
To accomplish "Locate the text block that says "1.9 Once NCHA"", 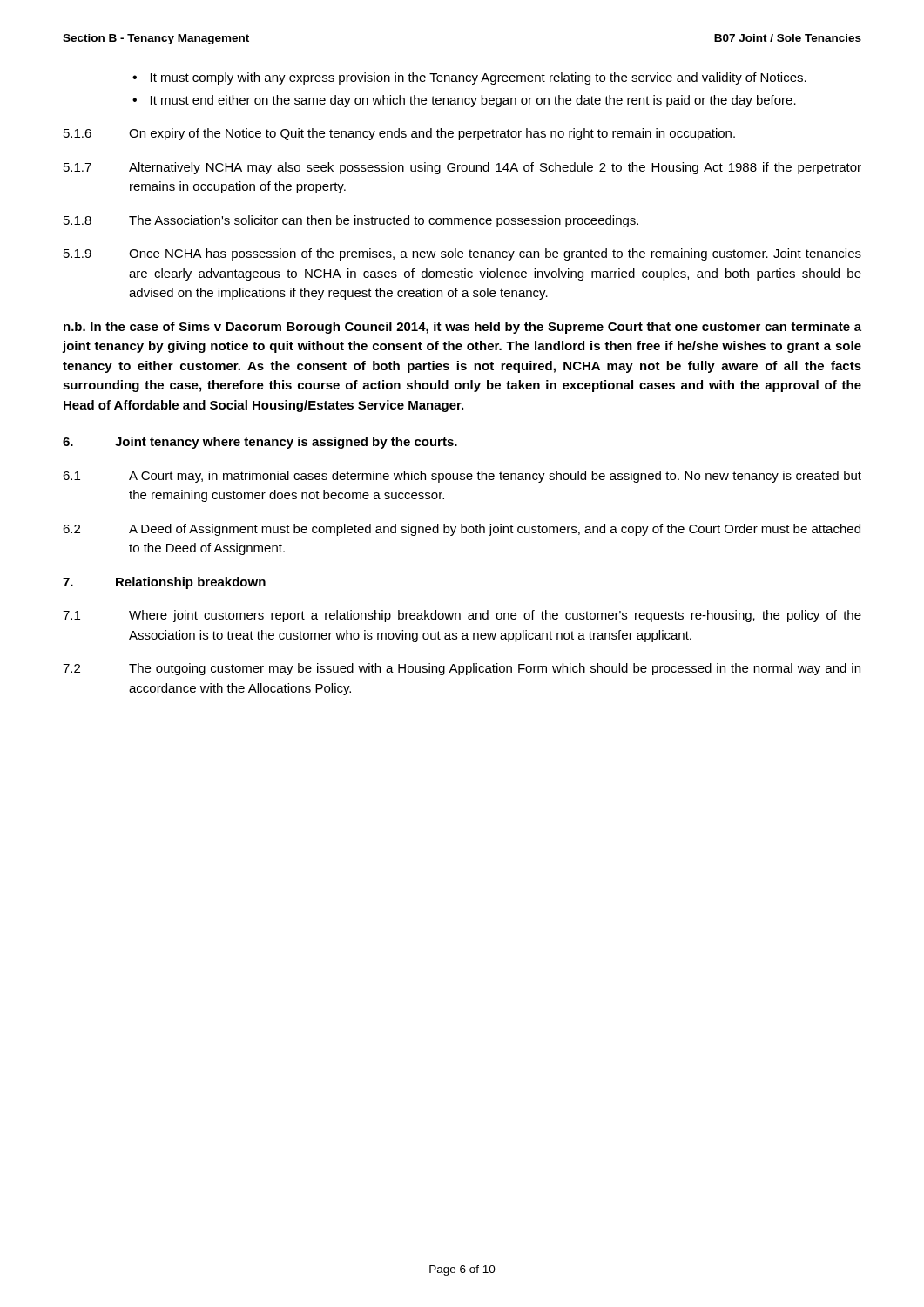I will coord(462,273).
